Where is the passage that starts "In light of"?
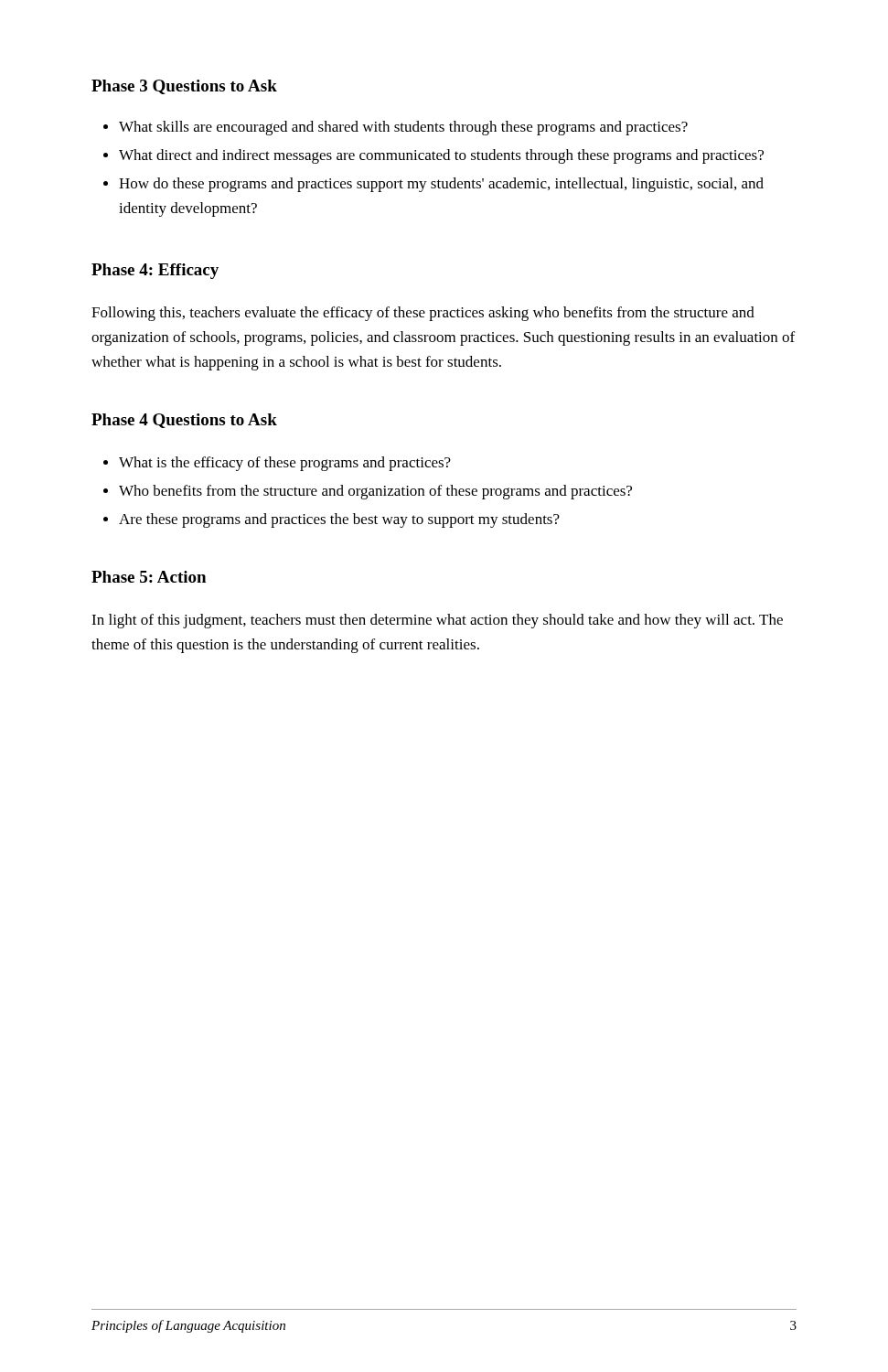Screen dimensions: 1372x888 coord(437,632)
